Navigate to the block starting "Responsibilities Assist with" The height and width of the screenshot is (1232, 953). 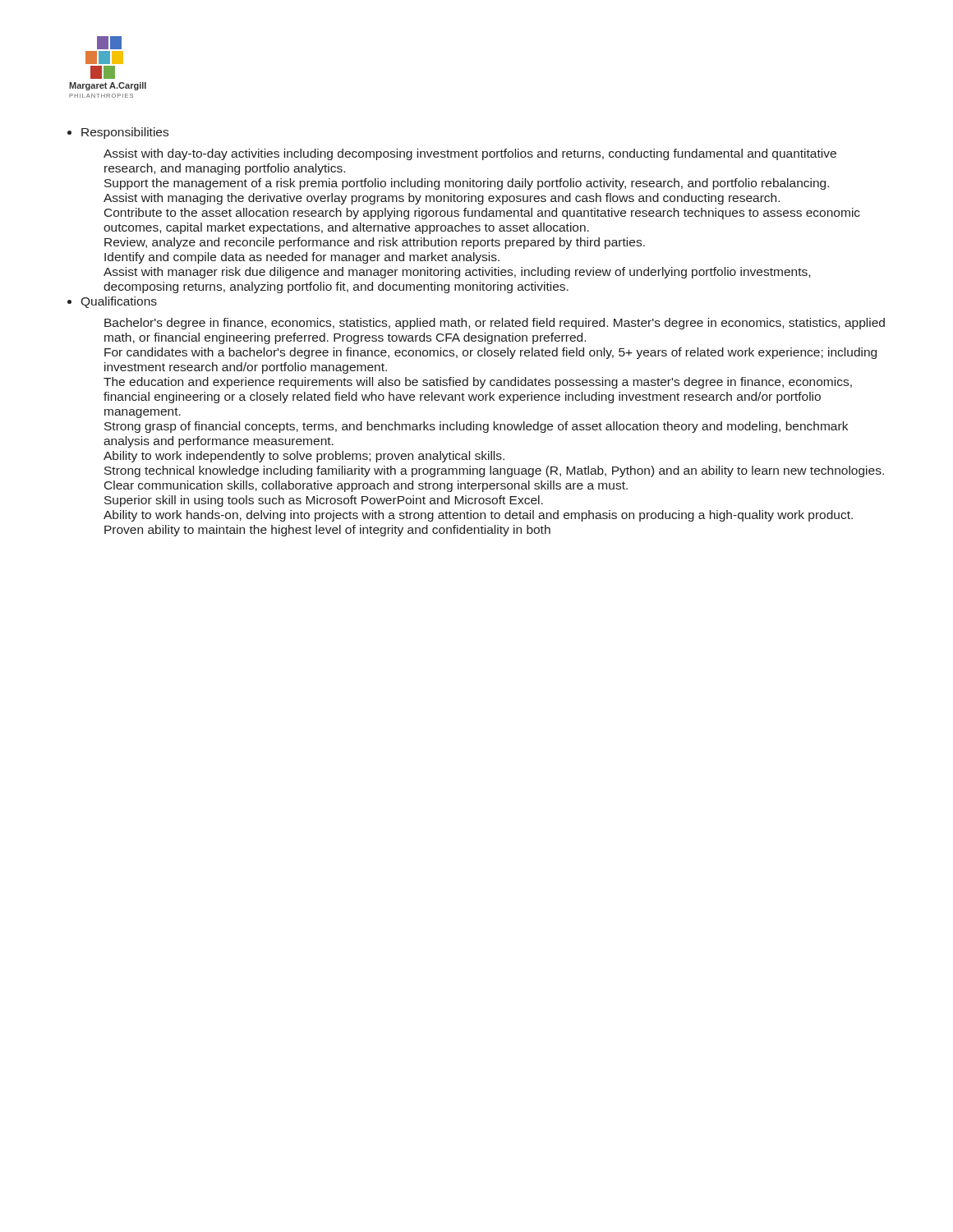click(x=484, y=209)
